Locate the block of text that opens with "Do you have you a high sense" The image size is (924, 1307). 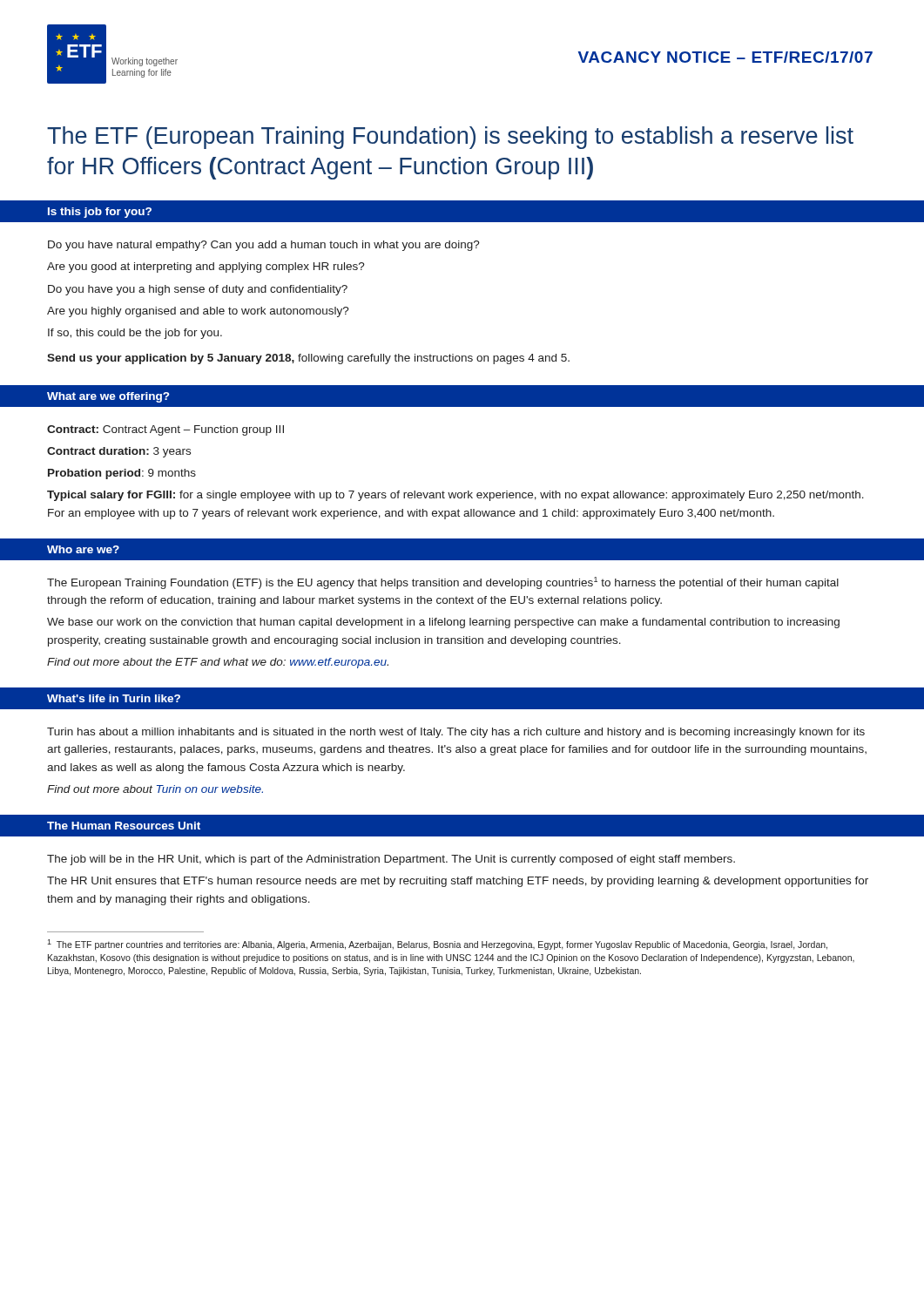pyautogui.click(x=198, y=290)
